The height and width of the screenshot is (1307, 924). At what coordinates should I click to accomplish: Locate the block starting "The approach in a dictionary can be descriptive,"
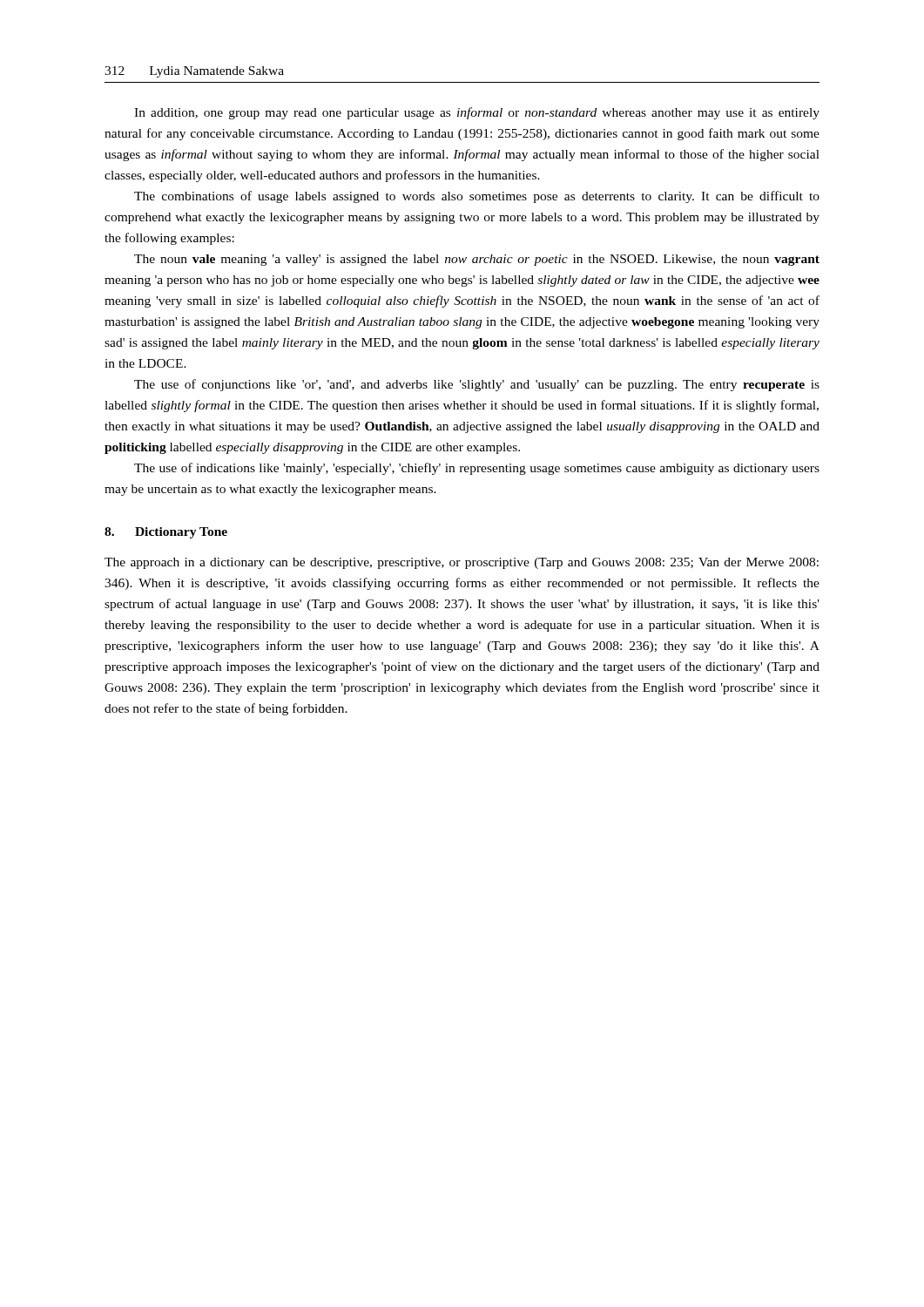tap(462, 635)
